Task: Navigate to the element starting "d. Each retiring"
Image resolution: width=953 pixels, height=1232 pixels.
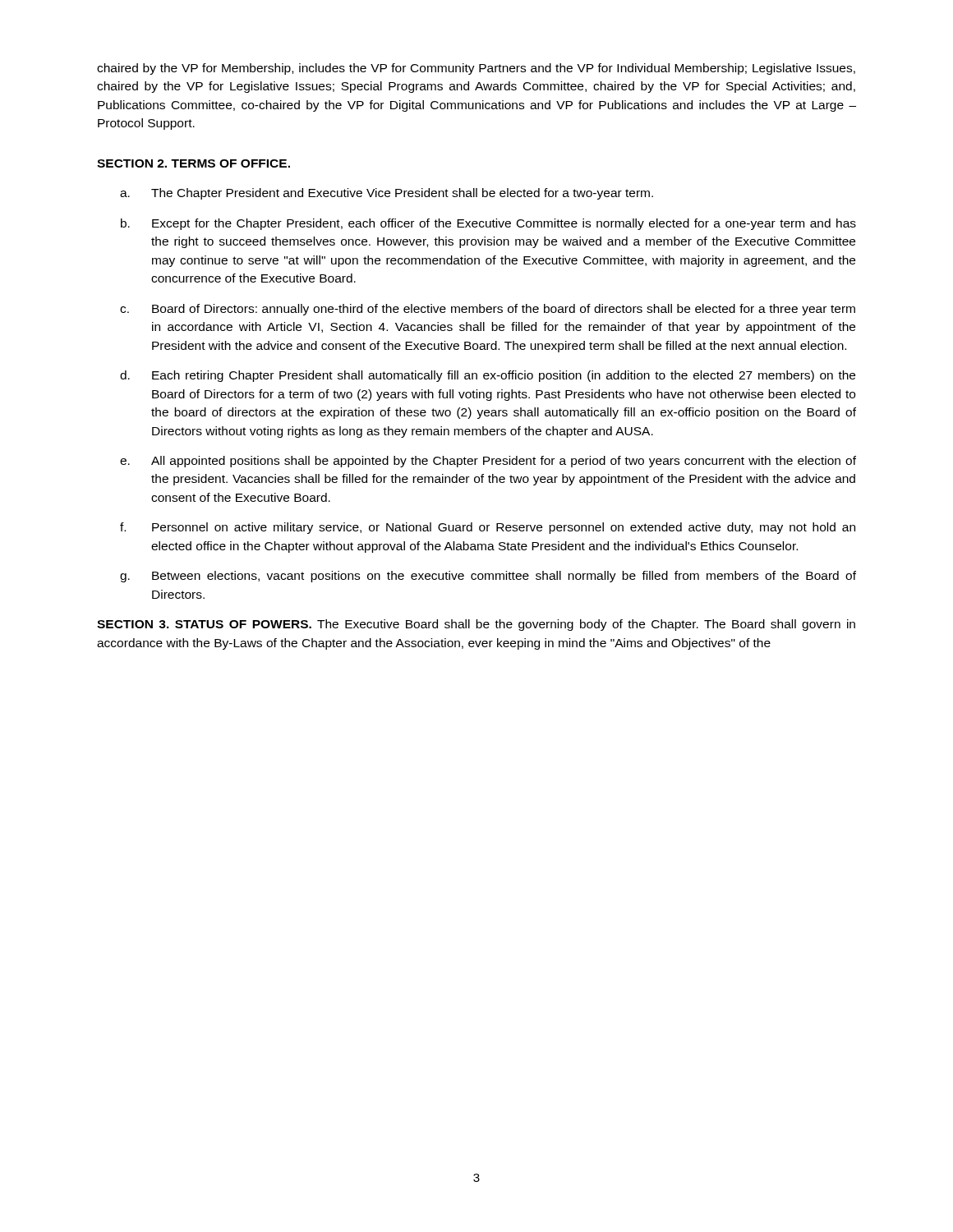Action: click(476, 403)
